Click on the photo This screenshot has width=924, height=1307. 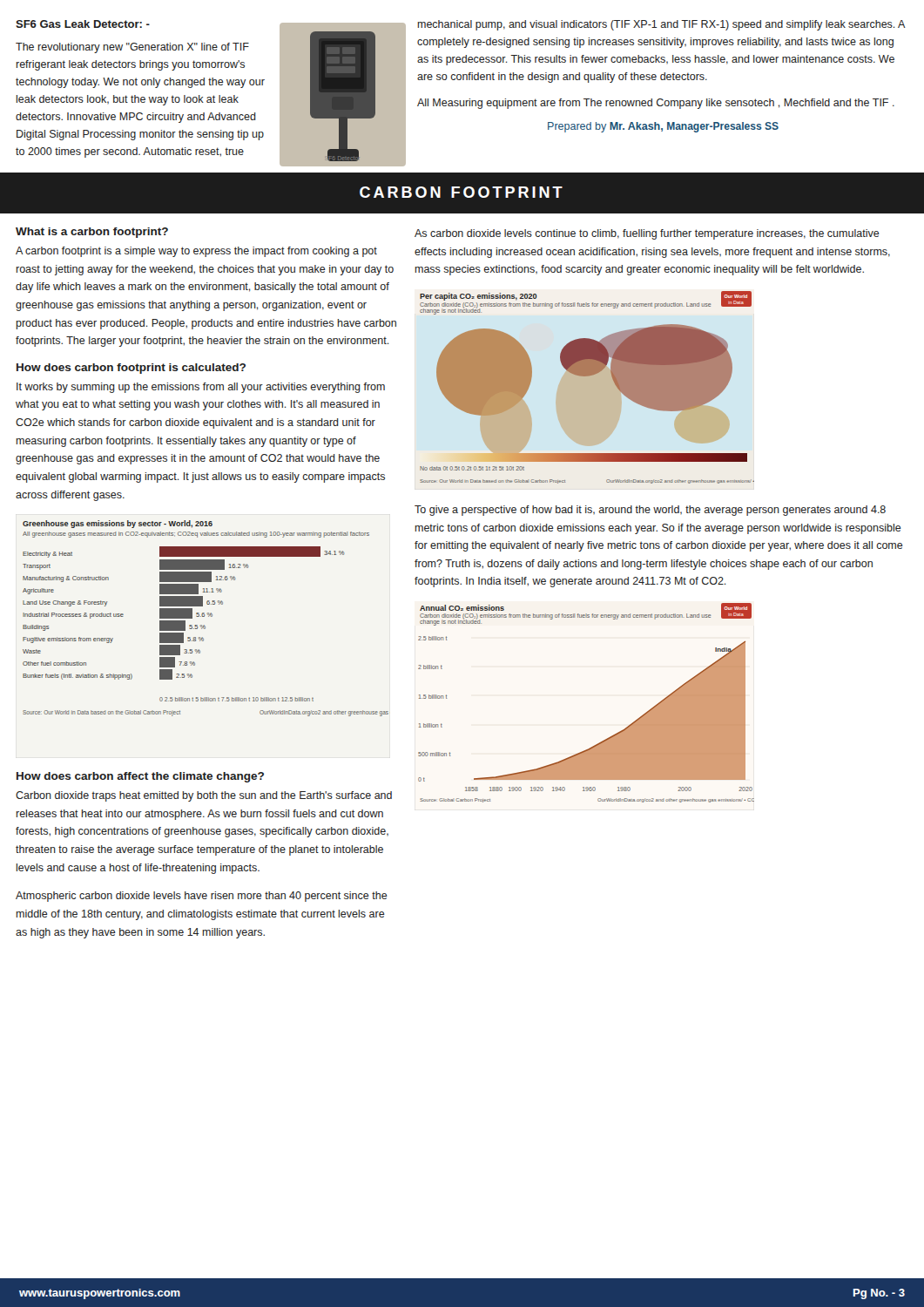[343, 91]
